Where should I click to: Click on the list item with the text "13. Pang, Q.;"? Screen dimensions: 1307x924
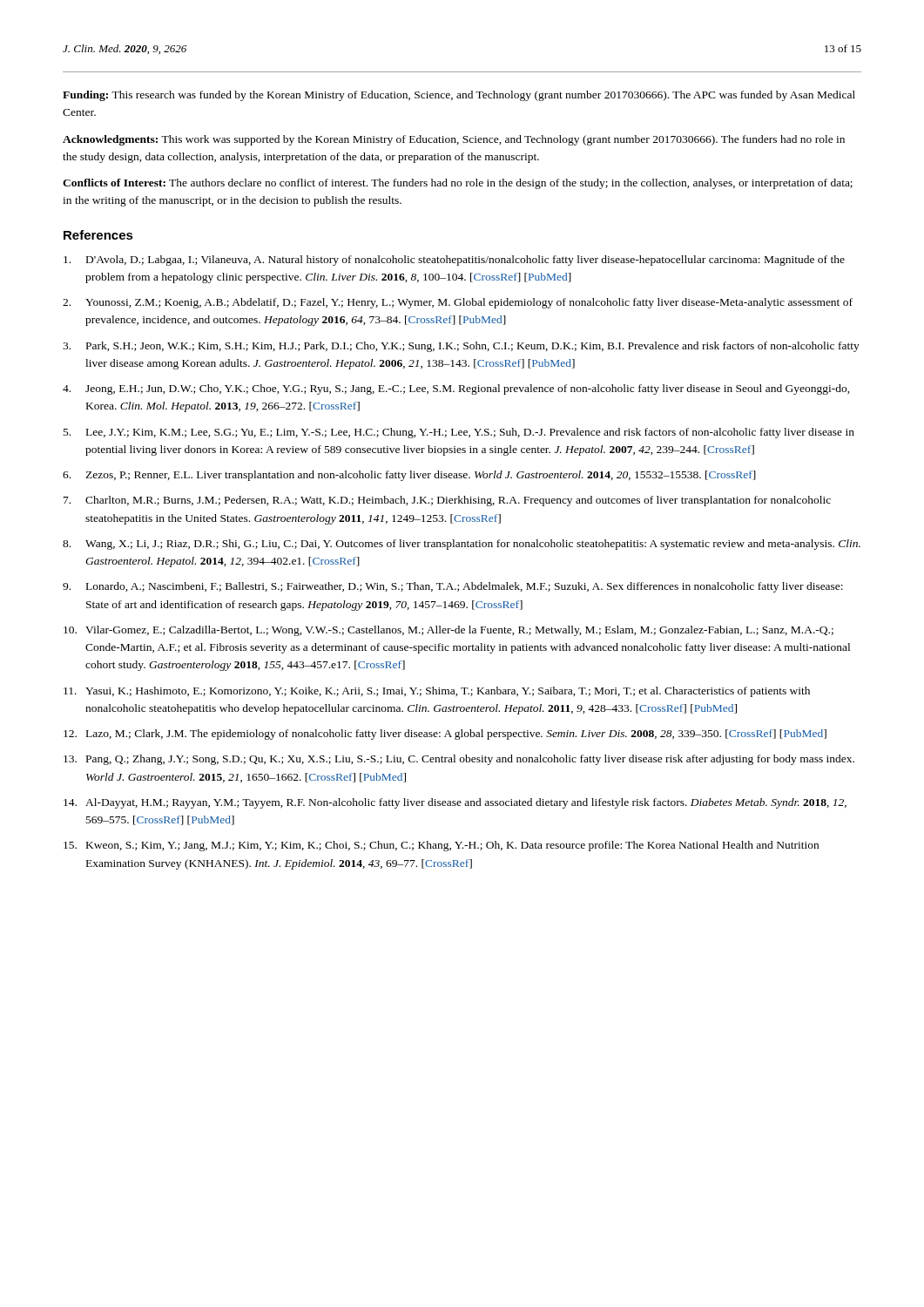(462, 768)
